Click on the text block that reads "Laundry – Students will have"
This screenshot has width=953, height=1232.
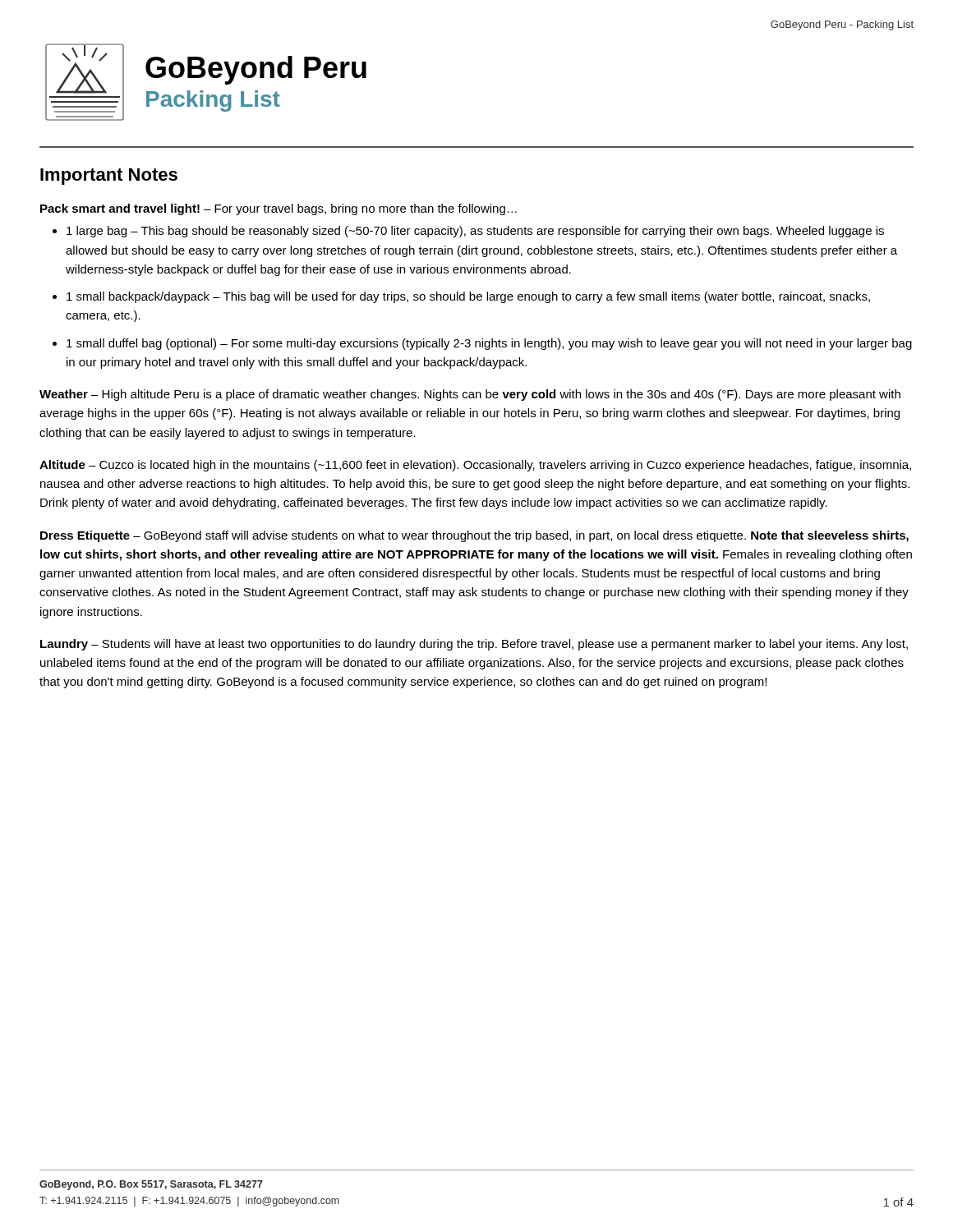point(474,662)
